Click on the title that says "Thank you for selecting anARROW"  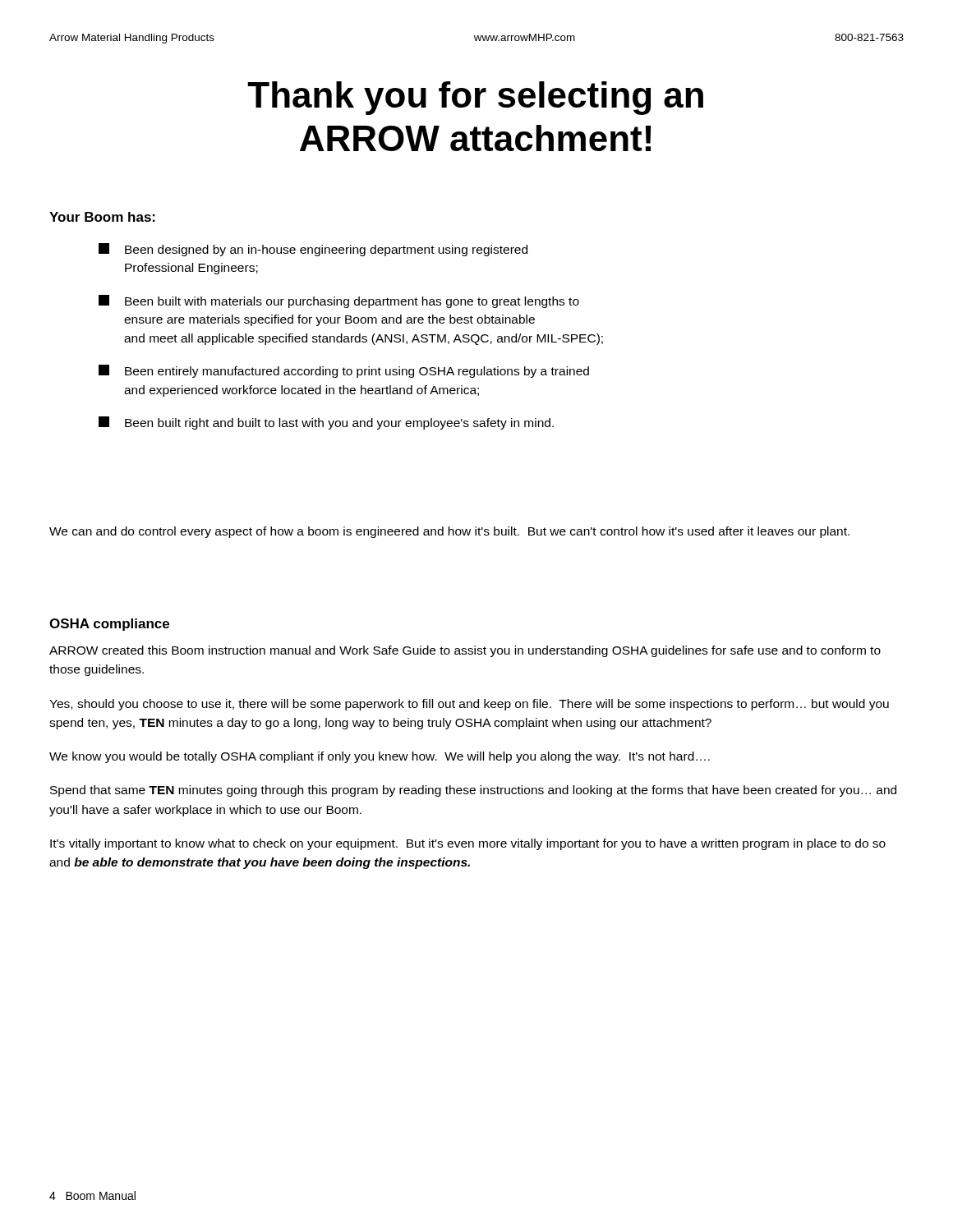[476, 117]
